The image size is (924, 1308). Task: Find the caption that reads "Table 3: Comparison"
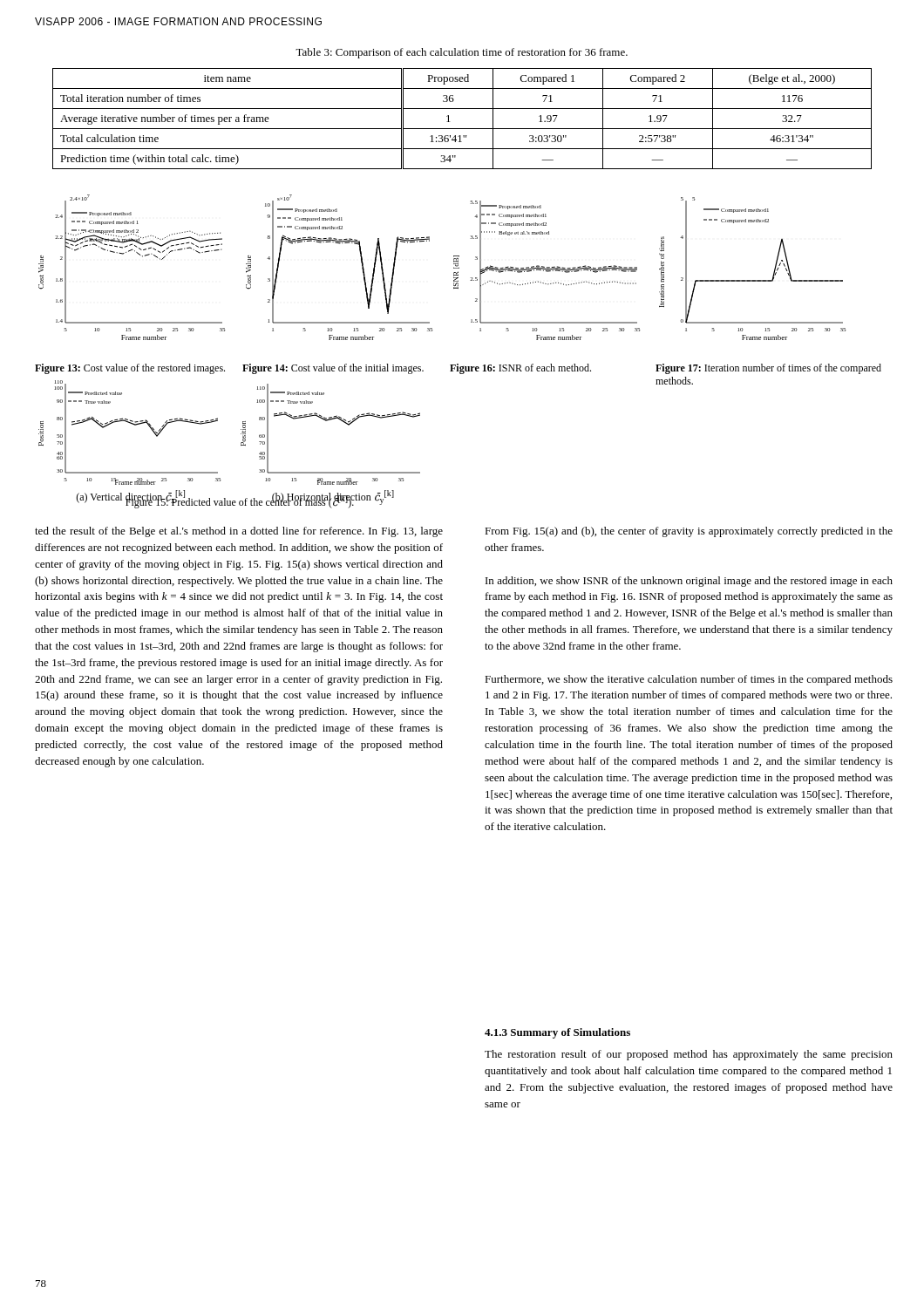(462, 52)
